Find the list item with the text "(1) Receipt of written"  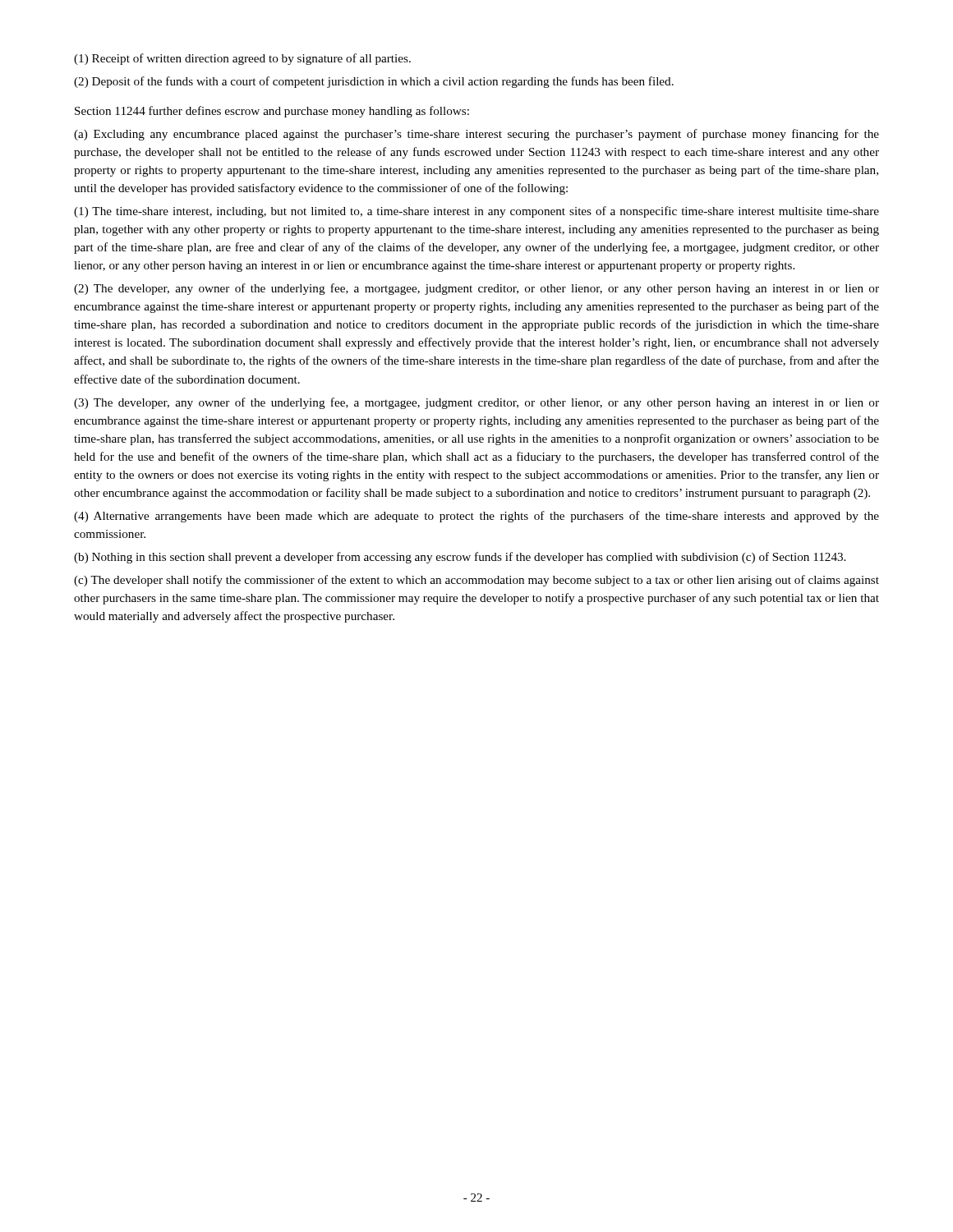coord(243,58)
